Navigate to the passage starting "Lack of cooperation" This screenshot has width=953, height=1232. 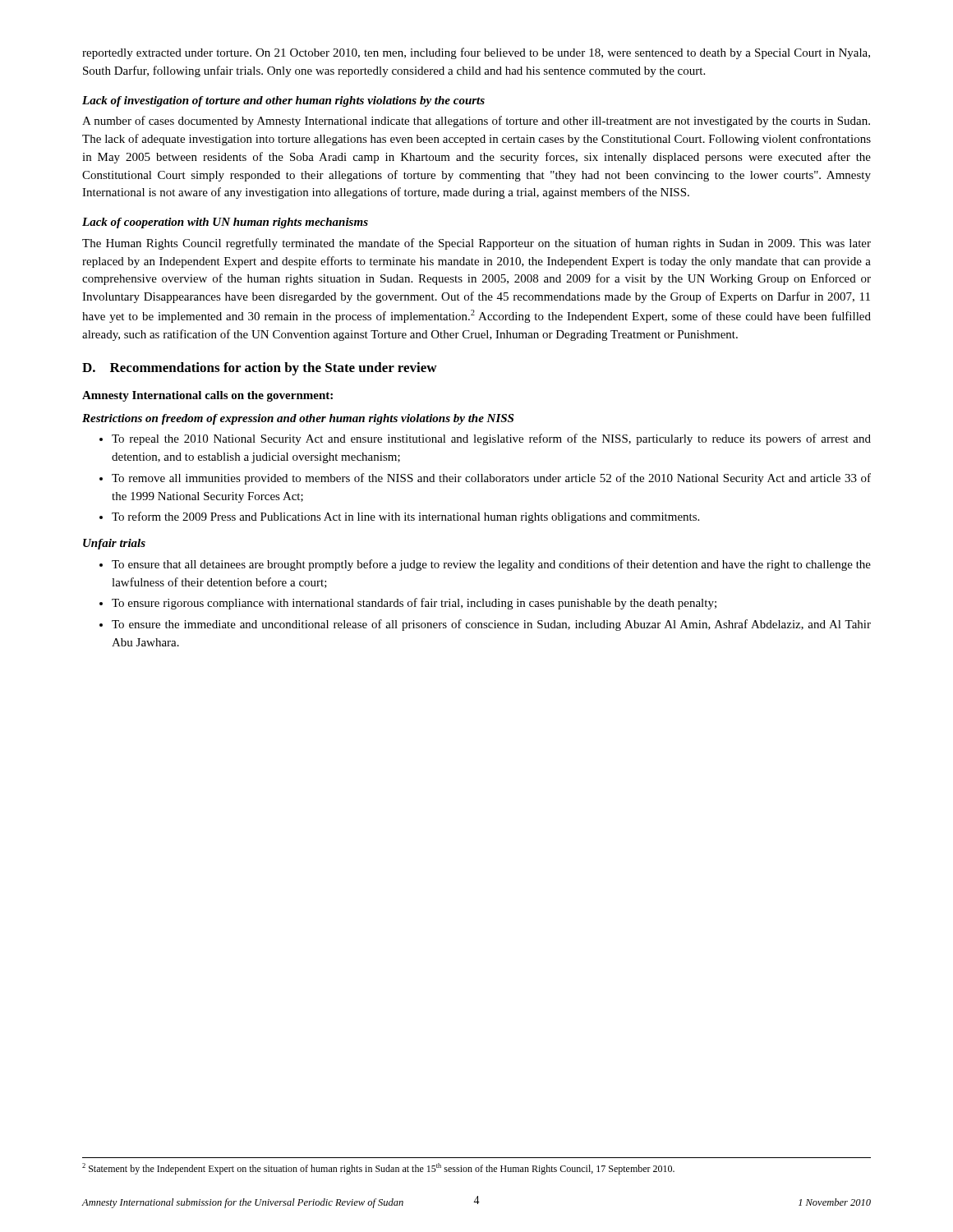[x=225, y=223]
